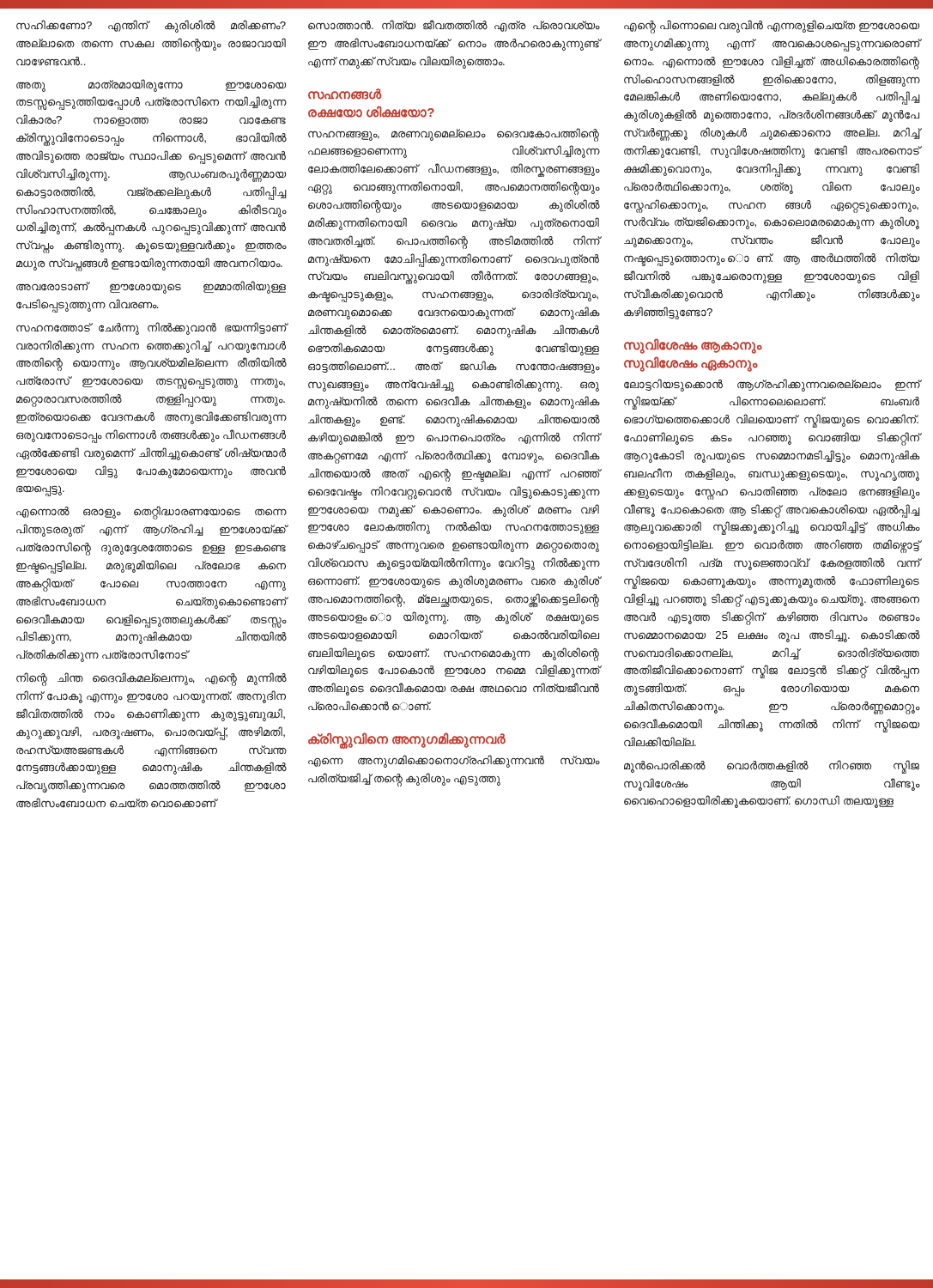Find "ക്രിസ്തുവിനെ അനുഗമിക്കുന്നവർ" on this page
This screenshot has width=933, height=1288.
pos(406,739)
